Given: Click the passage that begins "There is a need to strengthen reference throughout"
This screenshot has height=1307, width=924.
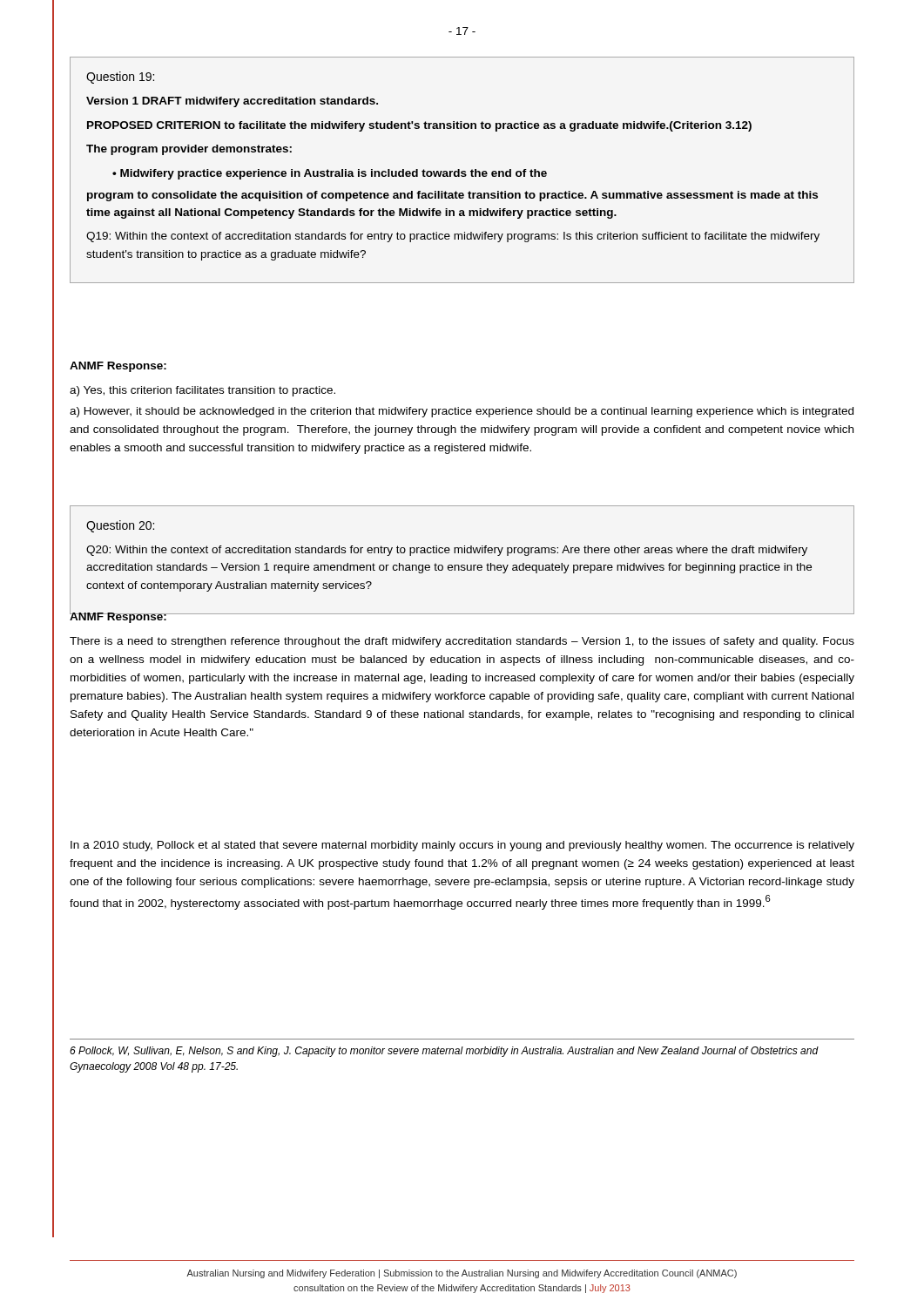Looking at the screenshot, I should pos(462,686).
